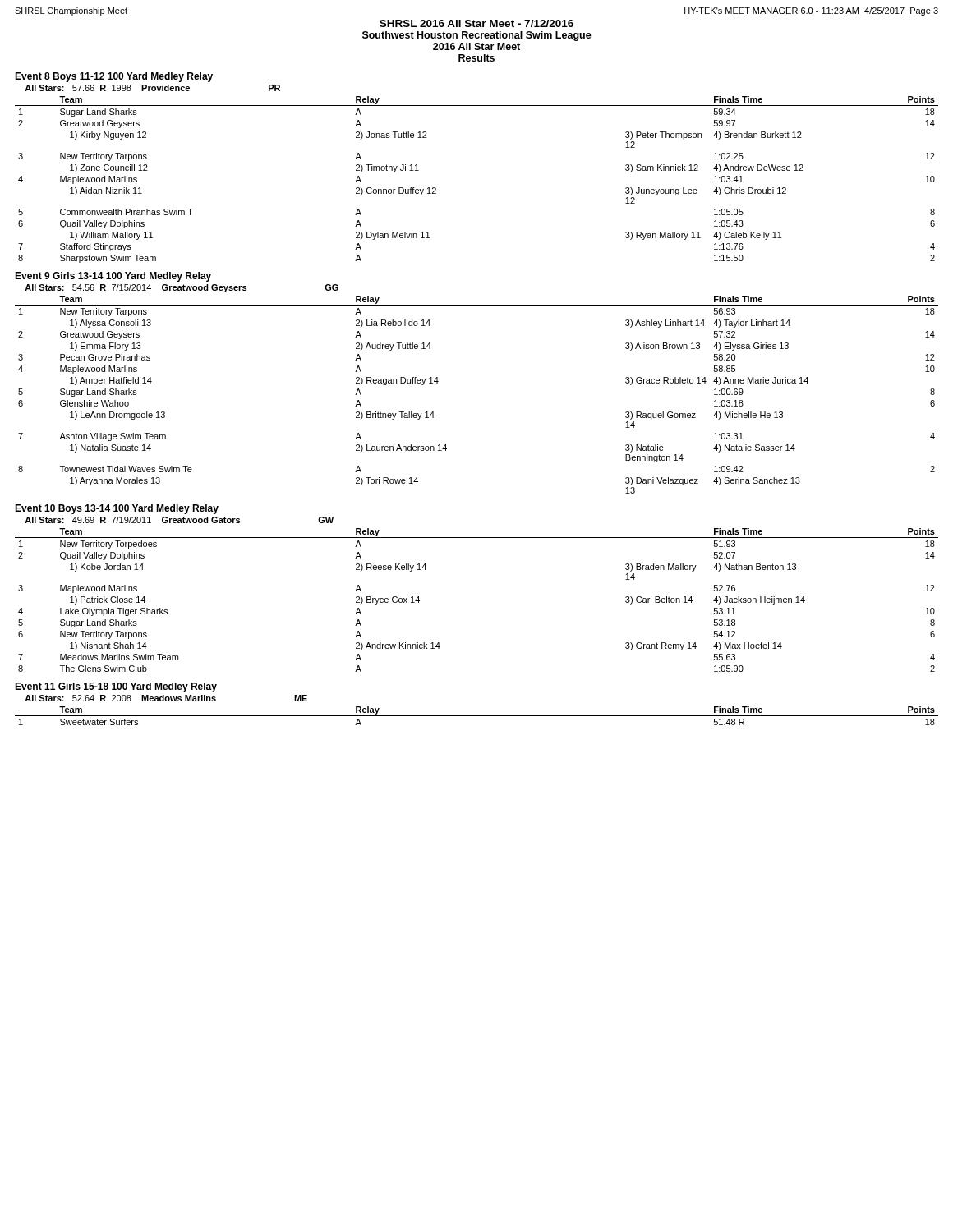Viewport: 953px width, 1232px height.
Task: Select the table that reads "4) Nathan Benton 13"
Action: point(476,600)
